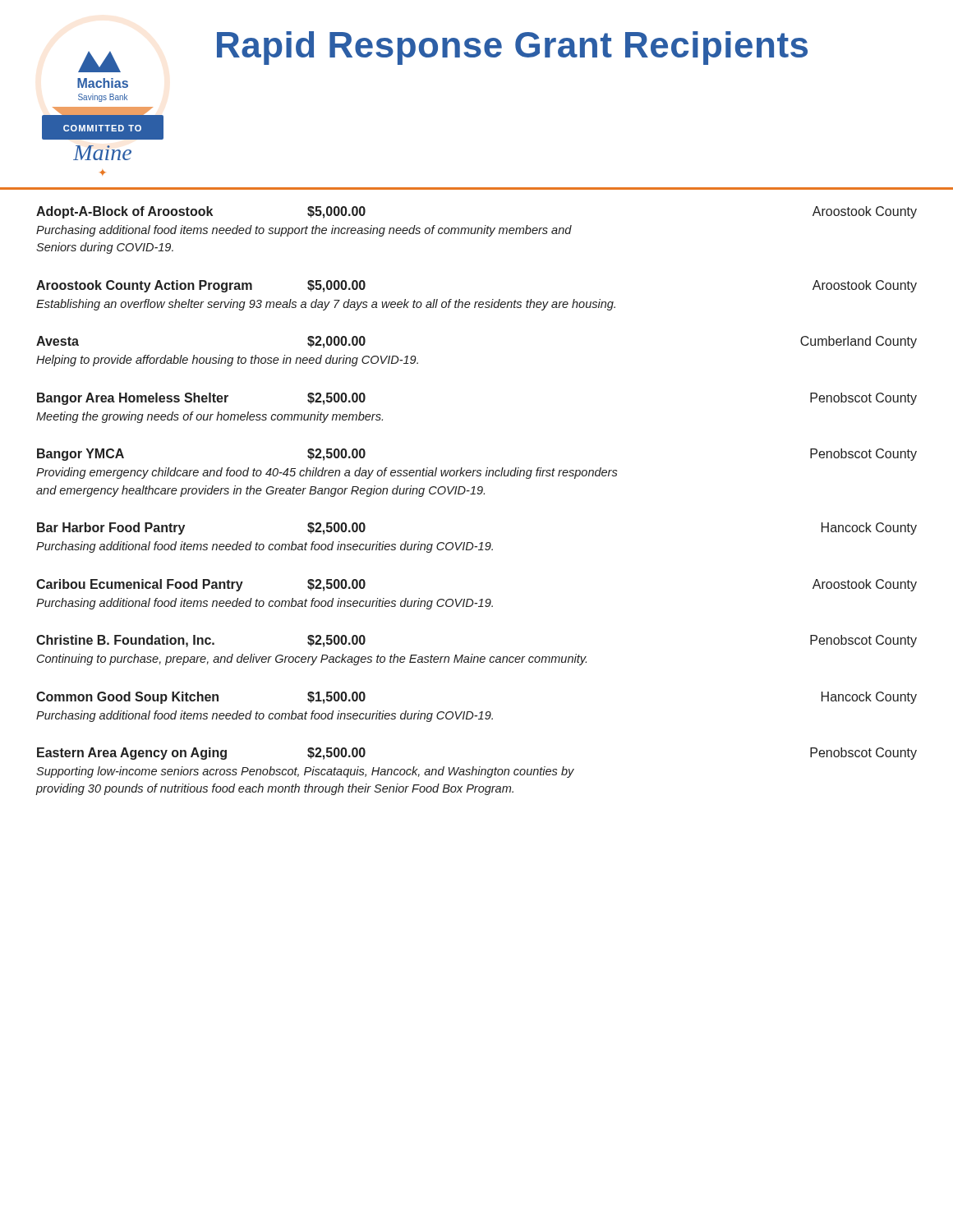Locate the block of text that opens with "Avesta $2,000.00 Cumberland"
The width and height of the screenshot is (953, 1232).
[63, 342]
